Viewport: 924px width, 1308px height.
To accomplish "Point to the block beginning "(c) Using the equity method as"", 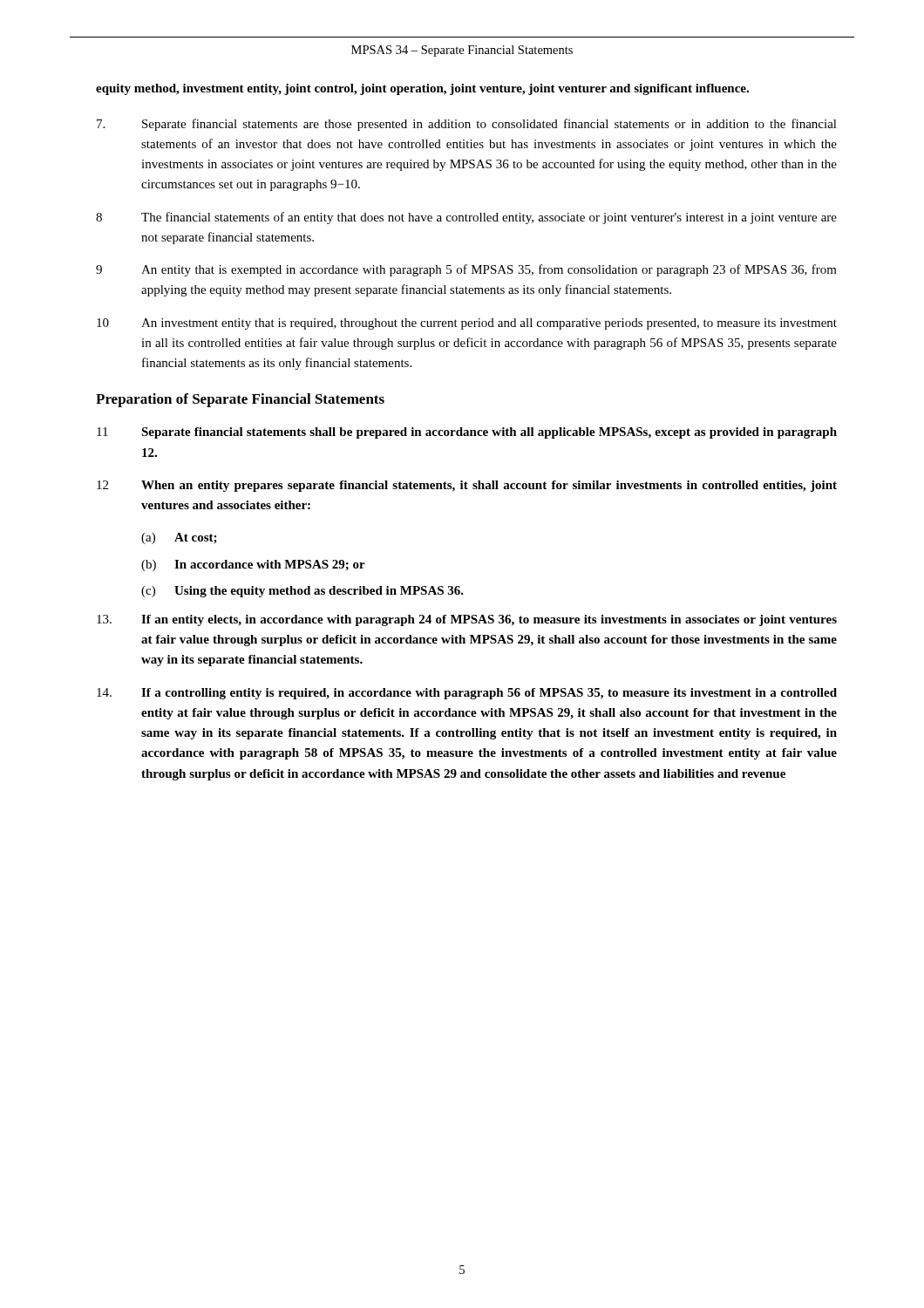I will click(x=303, y=591).
